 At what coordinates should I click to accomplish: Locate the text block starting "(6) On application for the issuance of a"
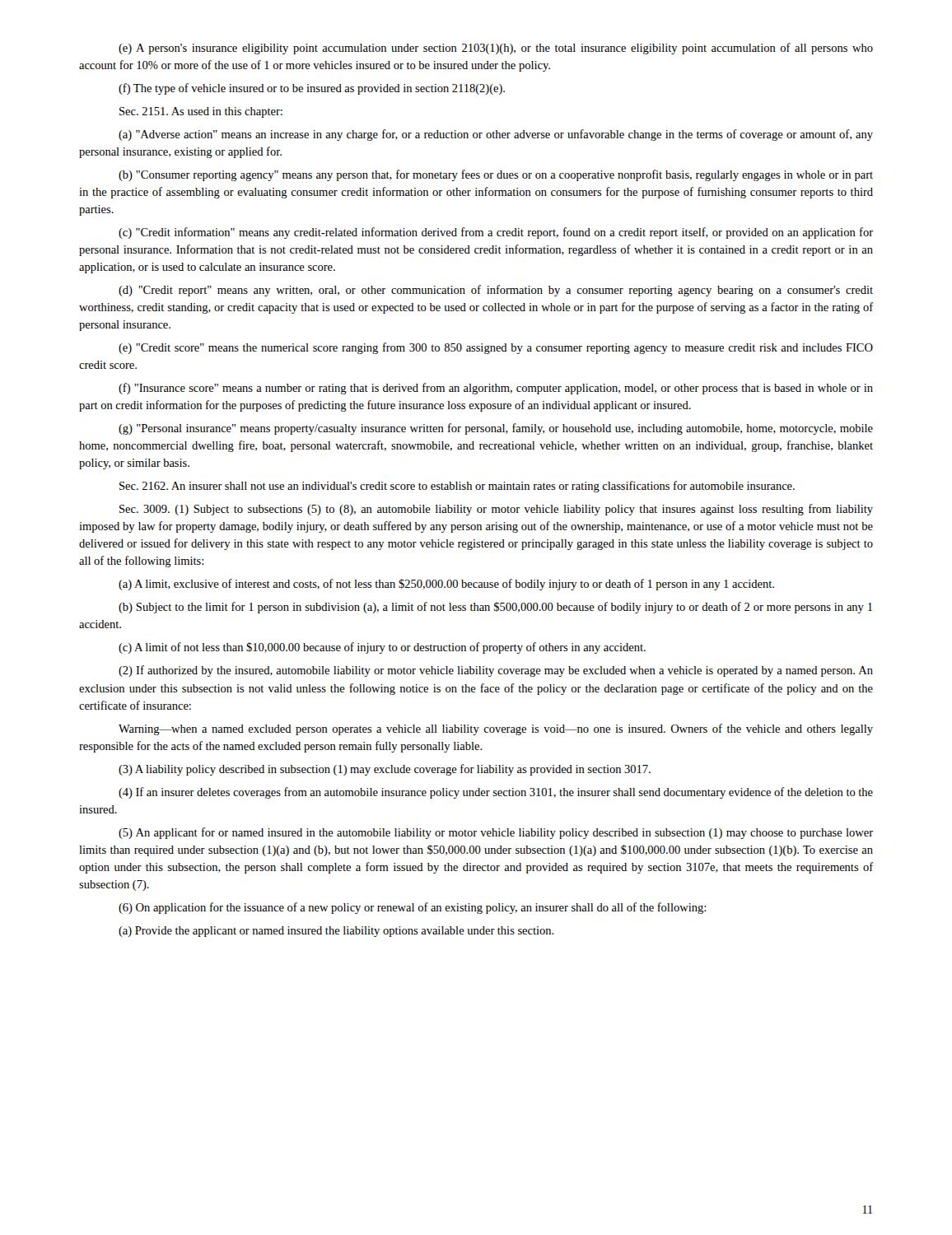[x=476, y=907]
